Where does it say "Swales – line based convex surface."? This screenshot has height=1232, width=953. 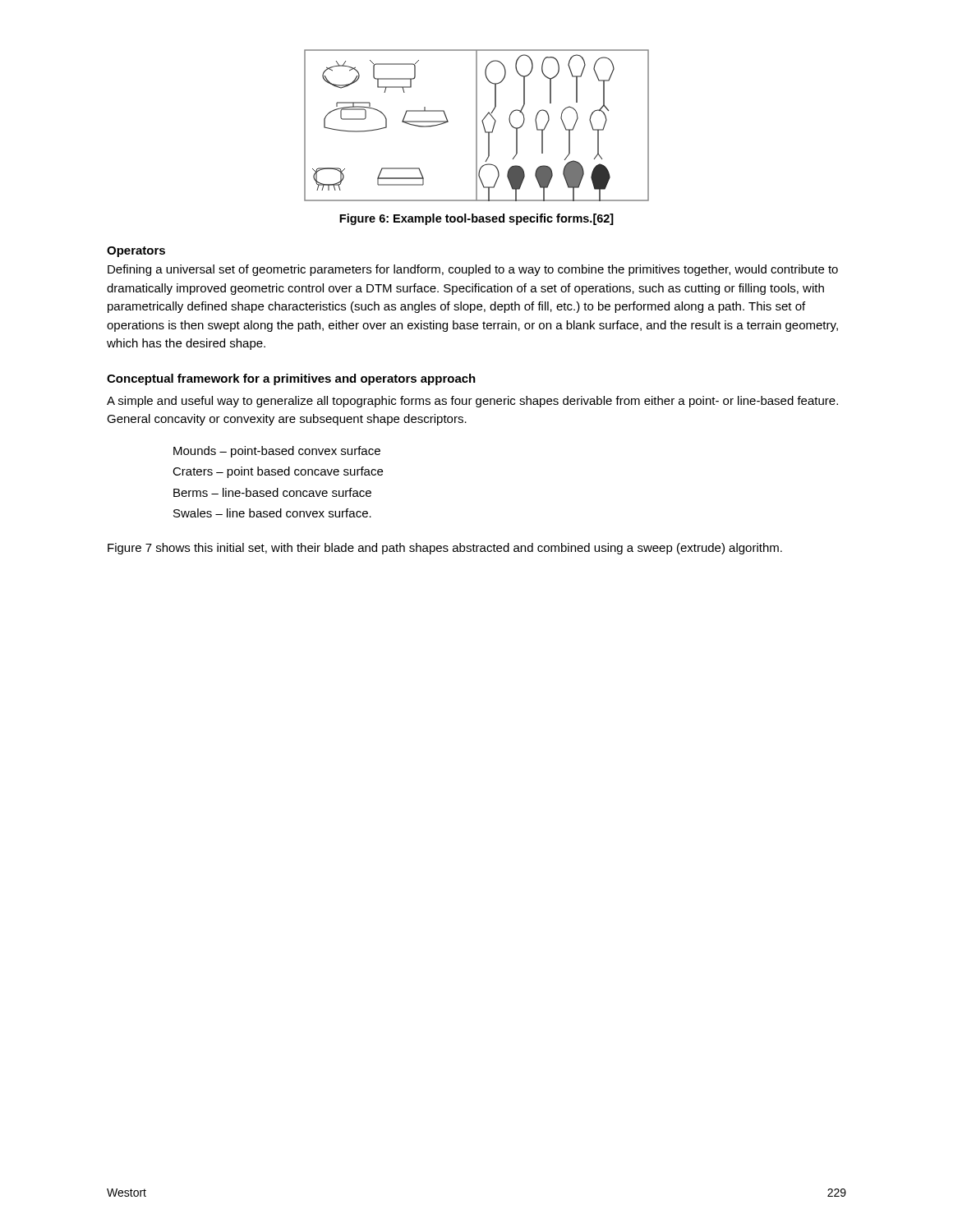(272, 513)
